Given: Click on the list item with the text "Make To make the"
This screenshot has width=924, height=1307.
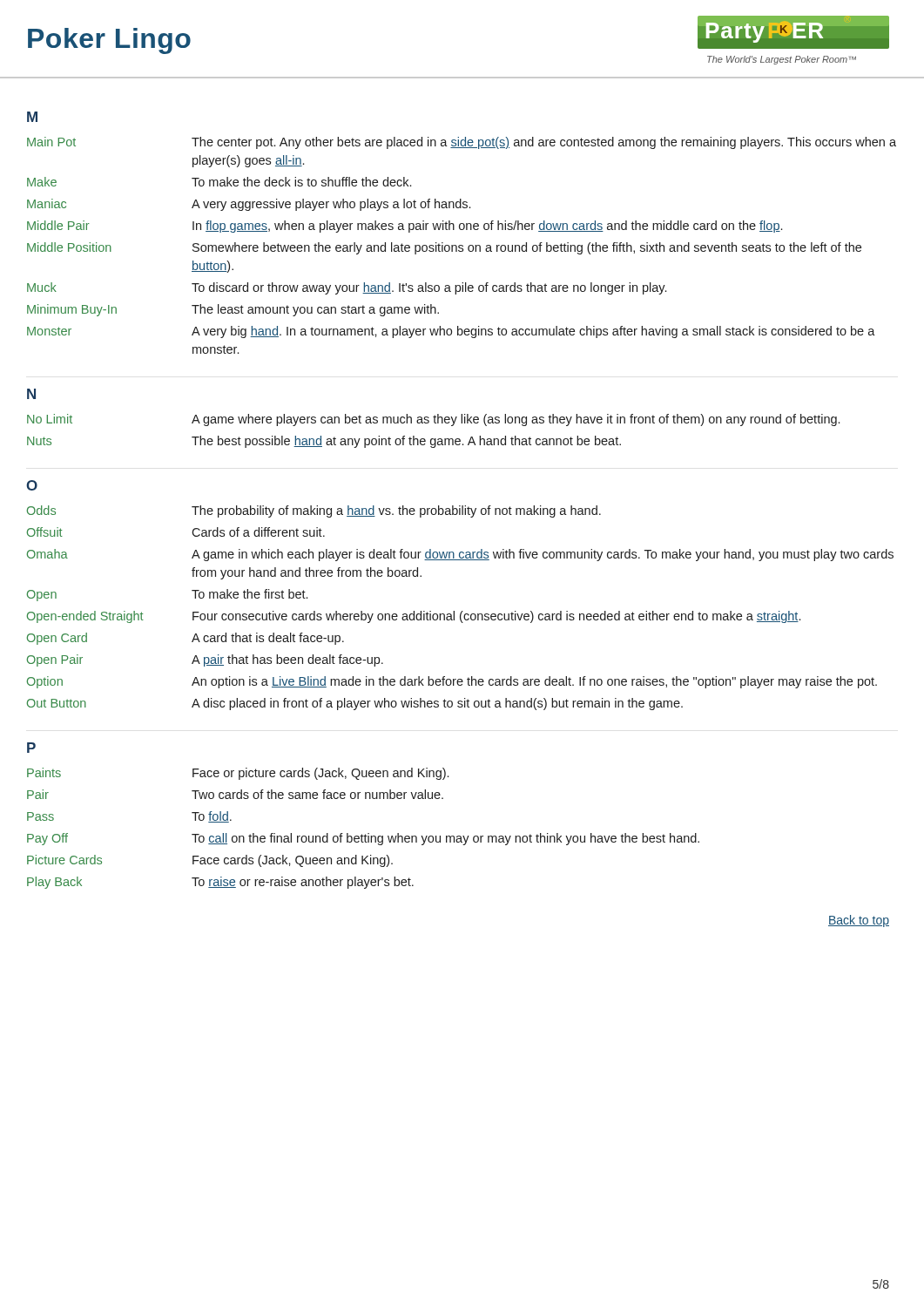Looking at the screenshot, I should 219,182.
